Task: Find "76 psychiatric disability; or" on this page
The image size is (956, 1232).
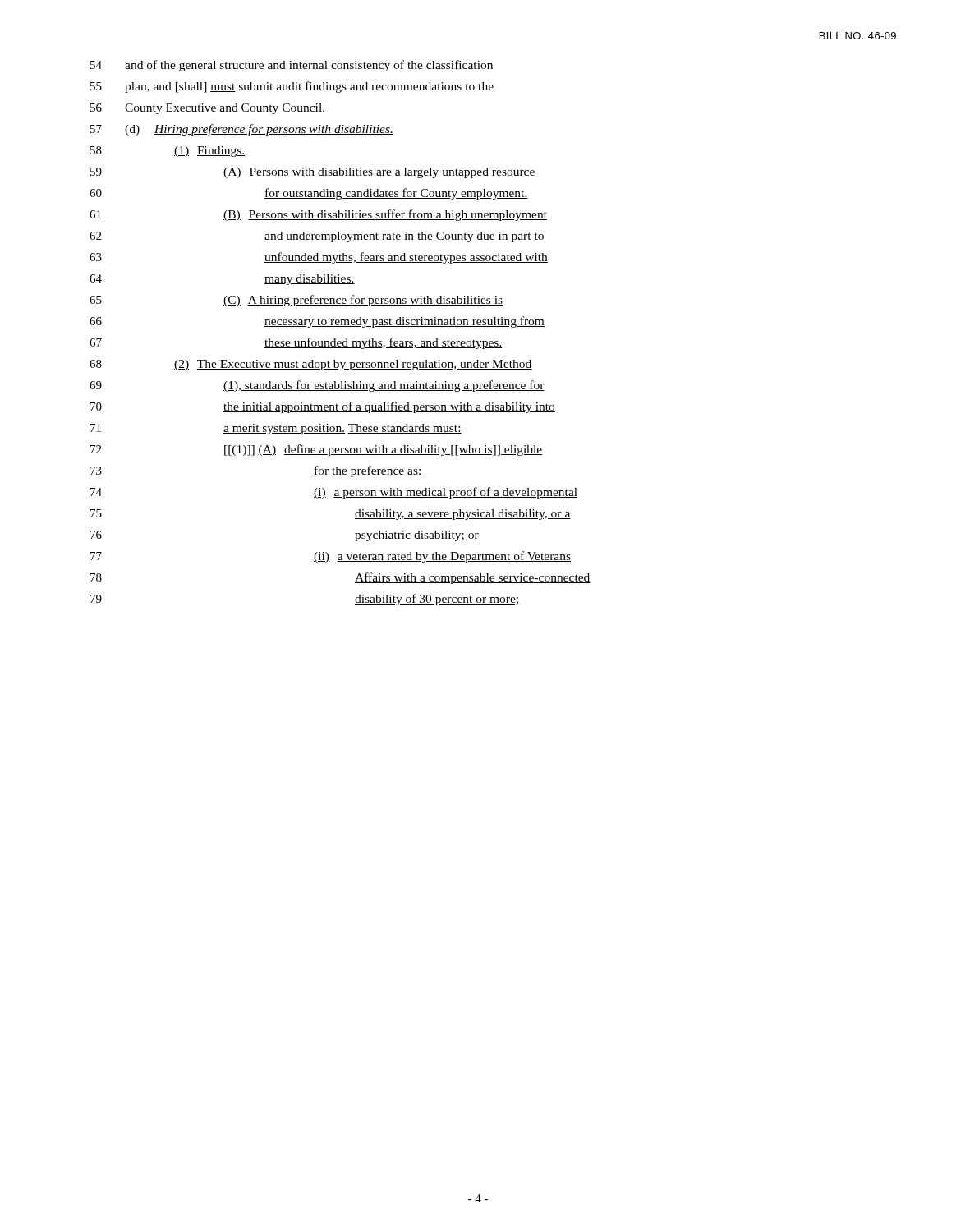Action: (478, 535)
